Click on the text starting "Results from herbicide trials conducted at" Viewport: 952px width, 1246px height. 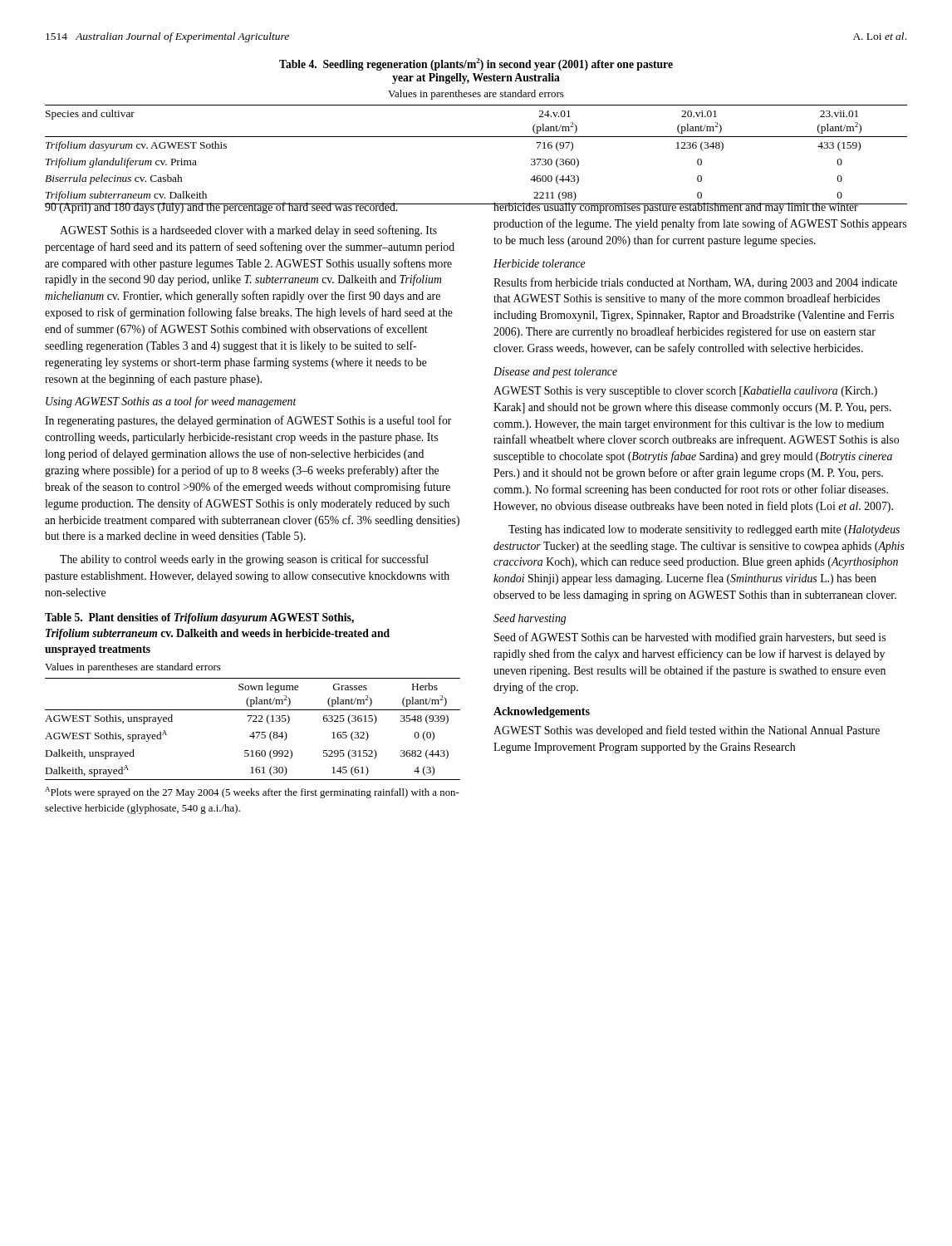(x=695, y=315)
